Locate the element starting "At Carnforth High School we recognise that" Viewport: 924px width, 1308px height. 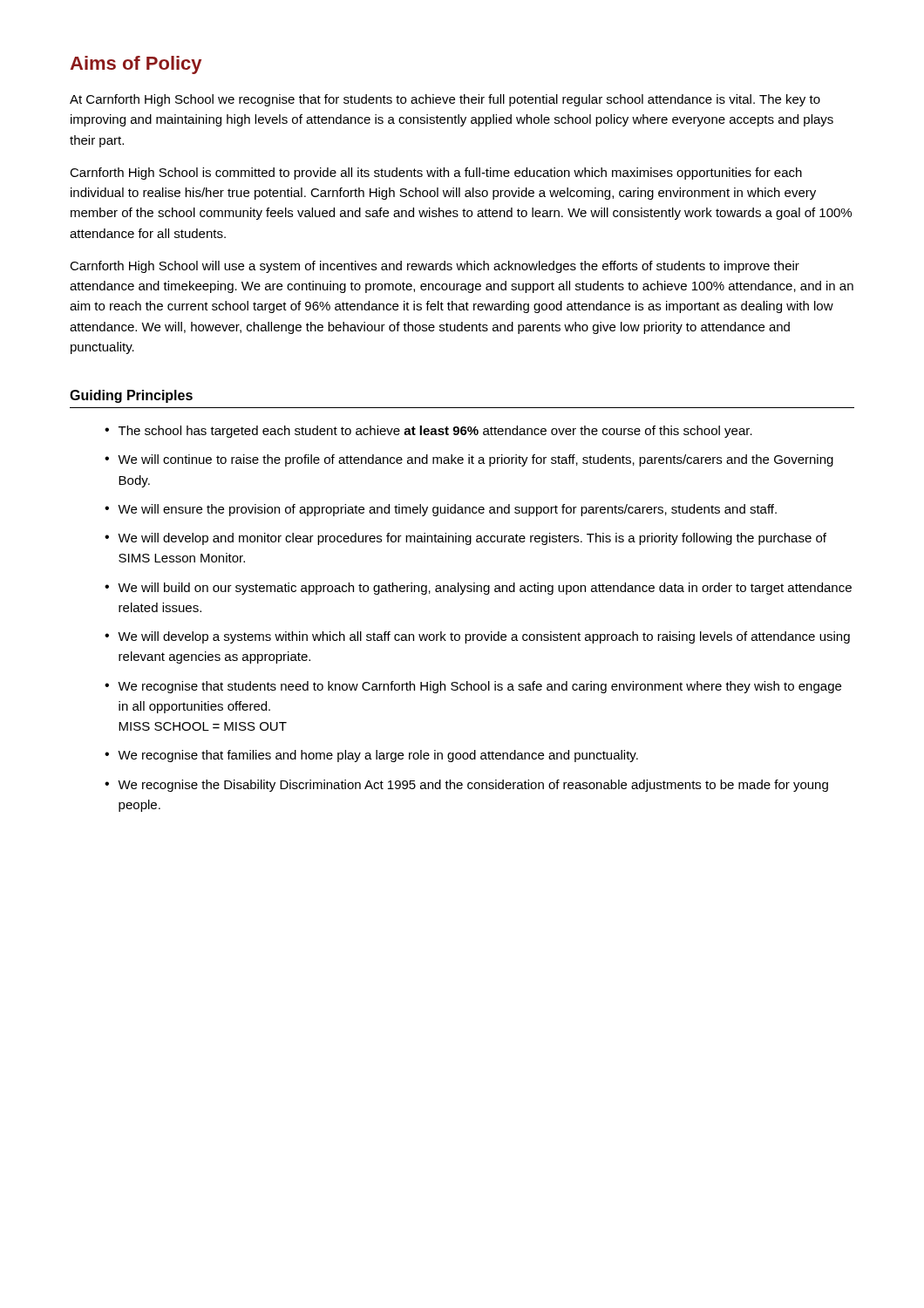(452, 119)
